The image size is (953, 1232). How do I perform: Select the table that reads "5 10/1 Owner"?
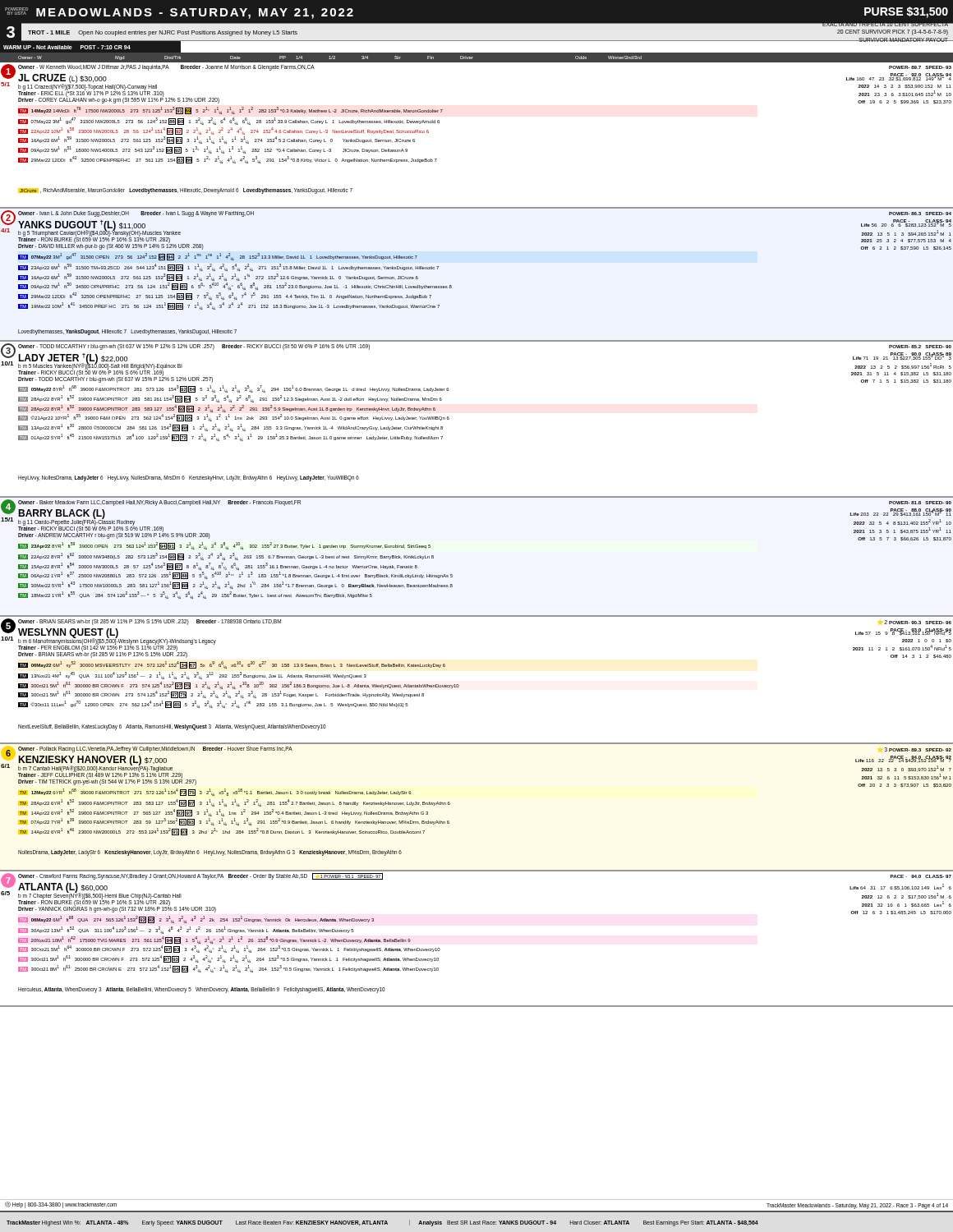[476, 680]
